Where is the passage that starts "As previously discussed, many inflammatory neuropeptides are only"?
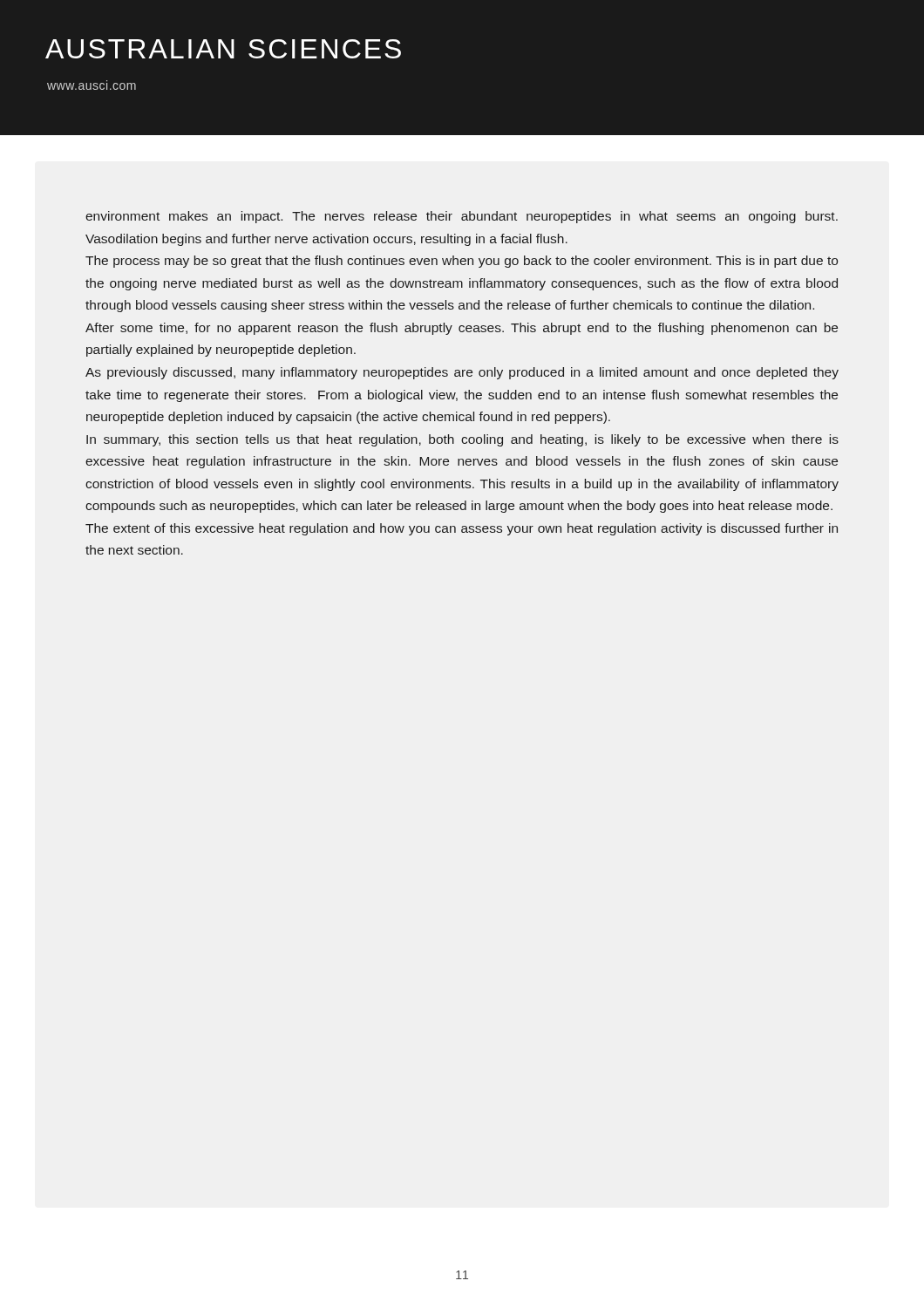Image resolution: width=924 pixels, height=1308 pixels. point(462,394)
